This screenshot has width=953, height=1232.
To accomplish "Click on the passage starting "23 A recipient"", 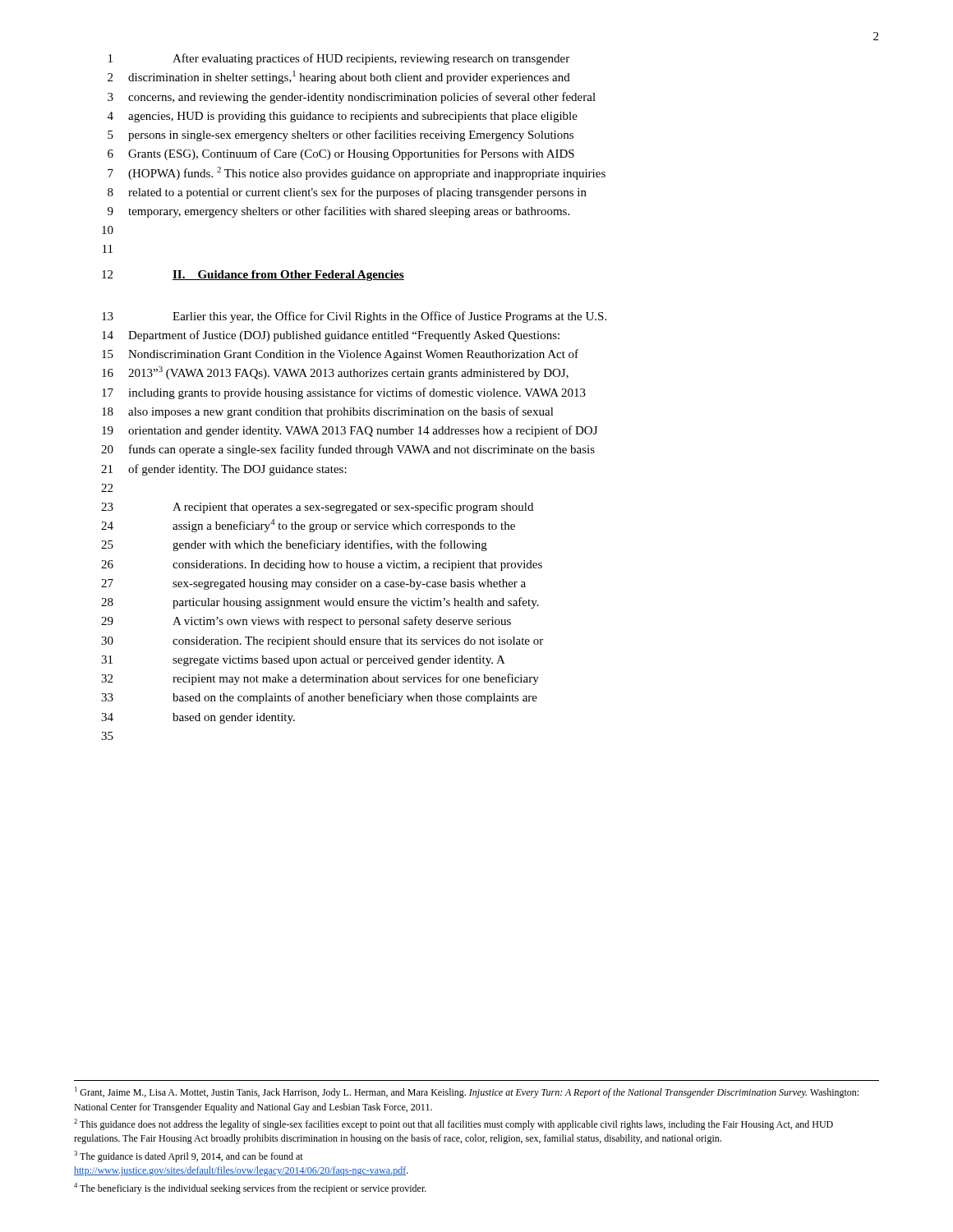I will coord(476,612).
